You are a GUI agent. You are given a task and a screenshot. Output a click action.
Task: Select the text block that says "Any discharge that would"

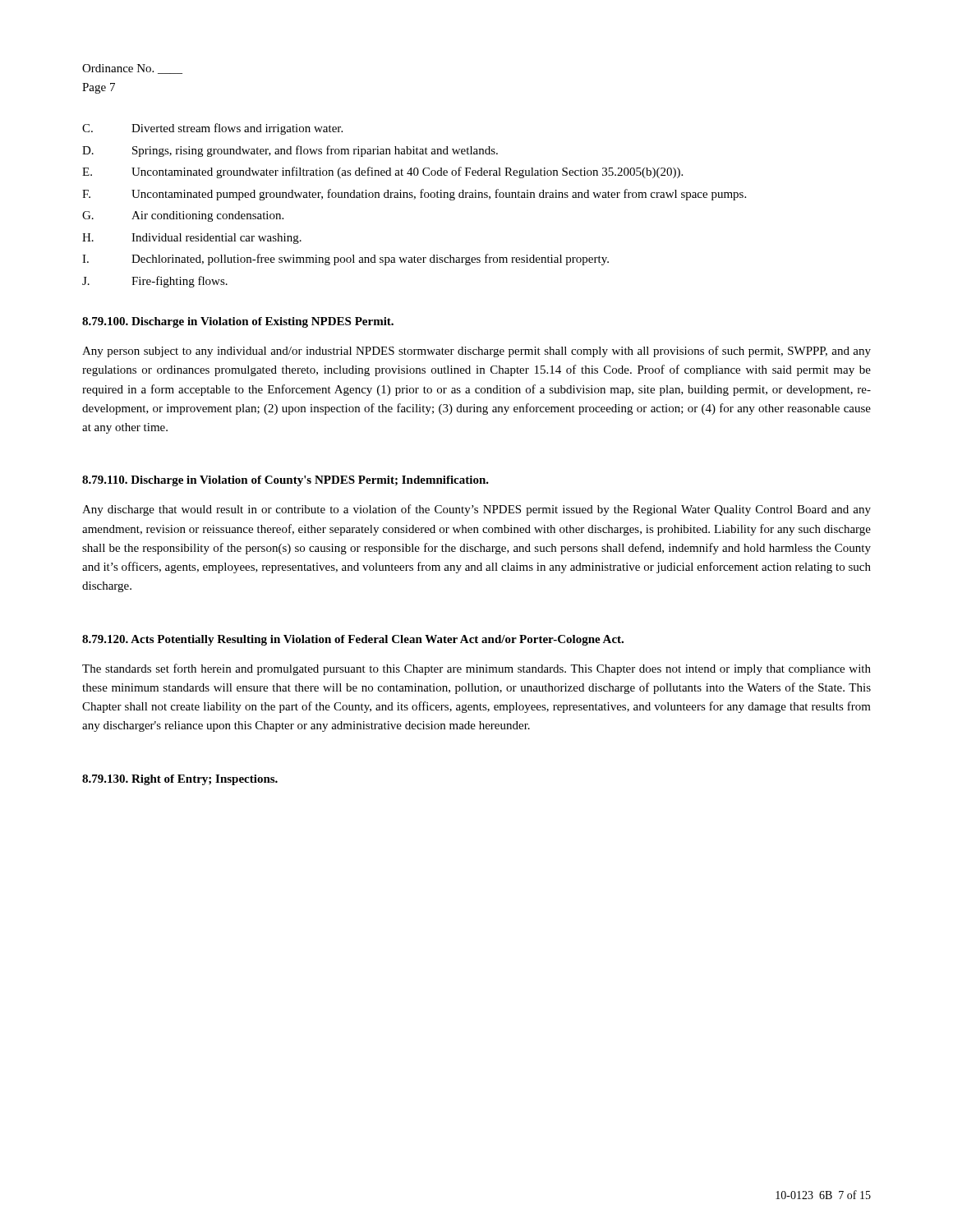pos(476,548)
